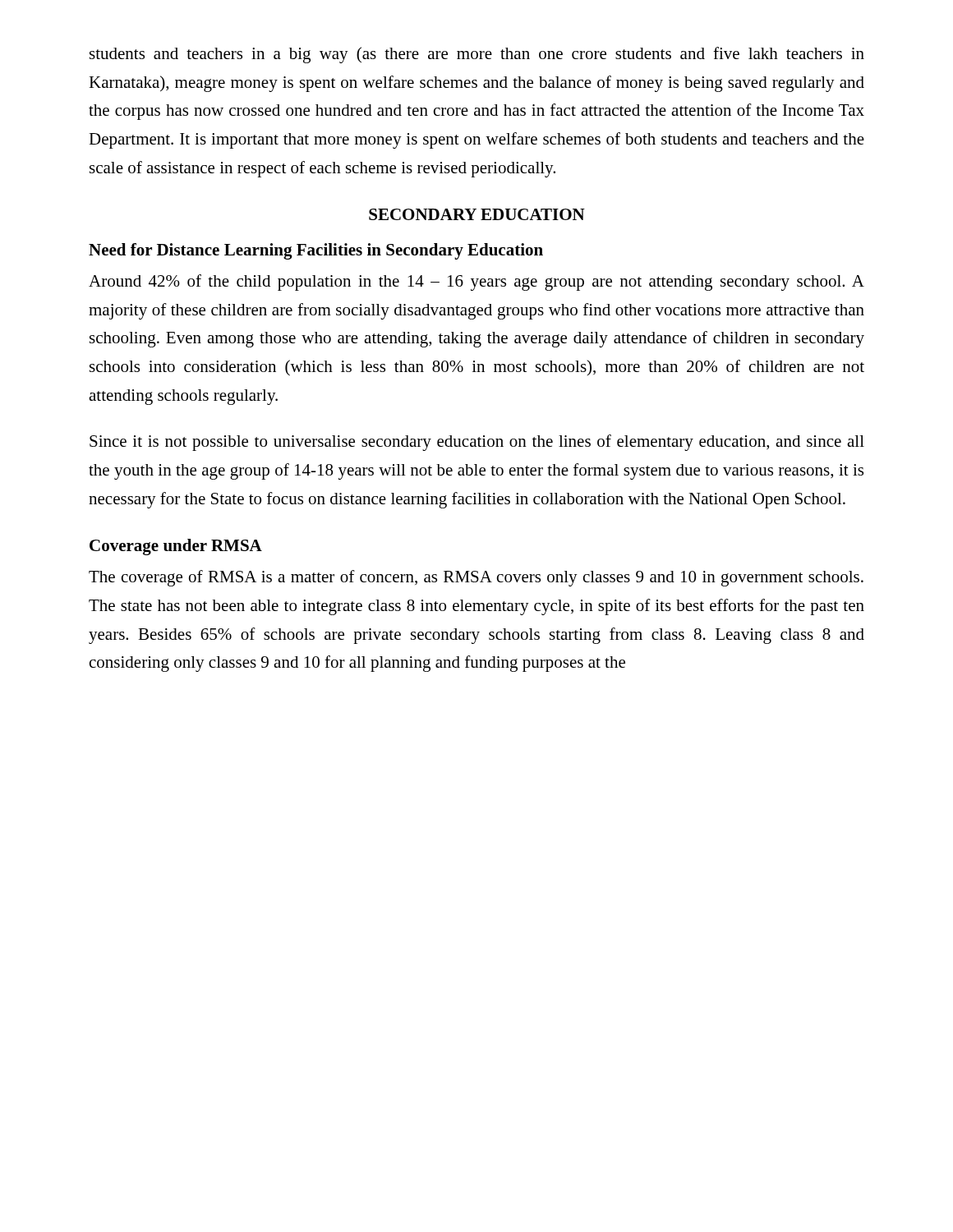Select the text block that reads "students and teachers"

coord(476,110)
